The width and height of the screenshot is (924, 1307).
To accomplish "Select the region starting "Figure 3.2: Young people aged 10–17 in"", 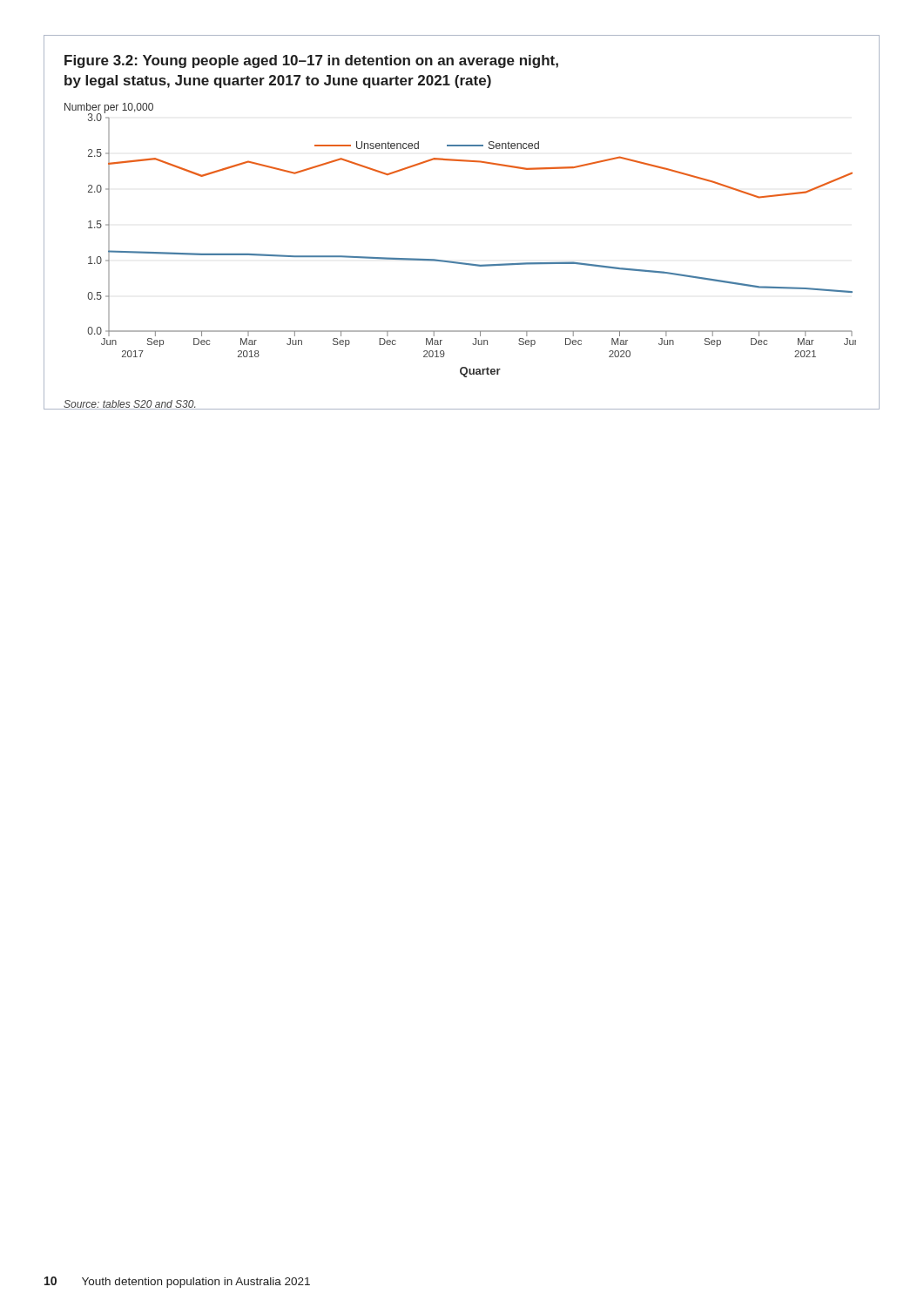I will [x=311, y=71].
